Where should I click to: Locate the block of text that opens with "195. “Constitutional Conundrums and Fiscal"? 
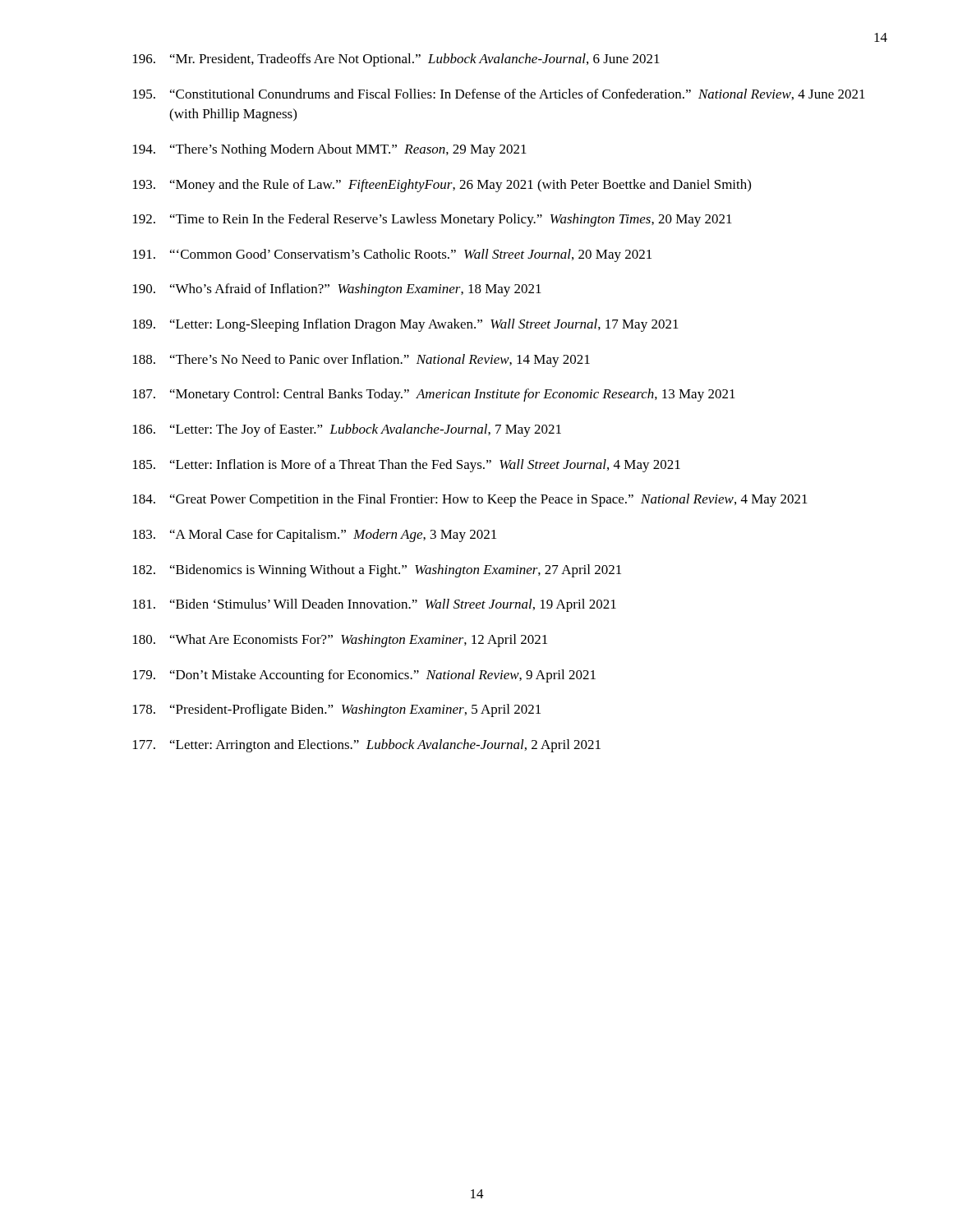coord(497,105)
